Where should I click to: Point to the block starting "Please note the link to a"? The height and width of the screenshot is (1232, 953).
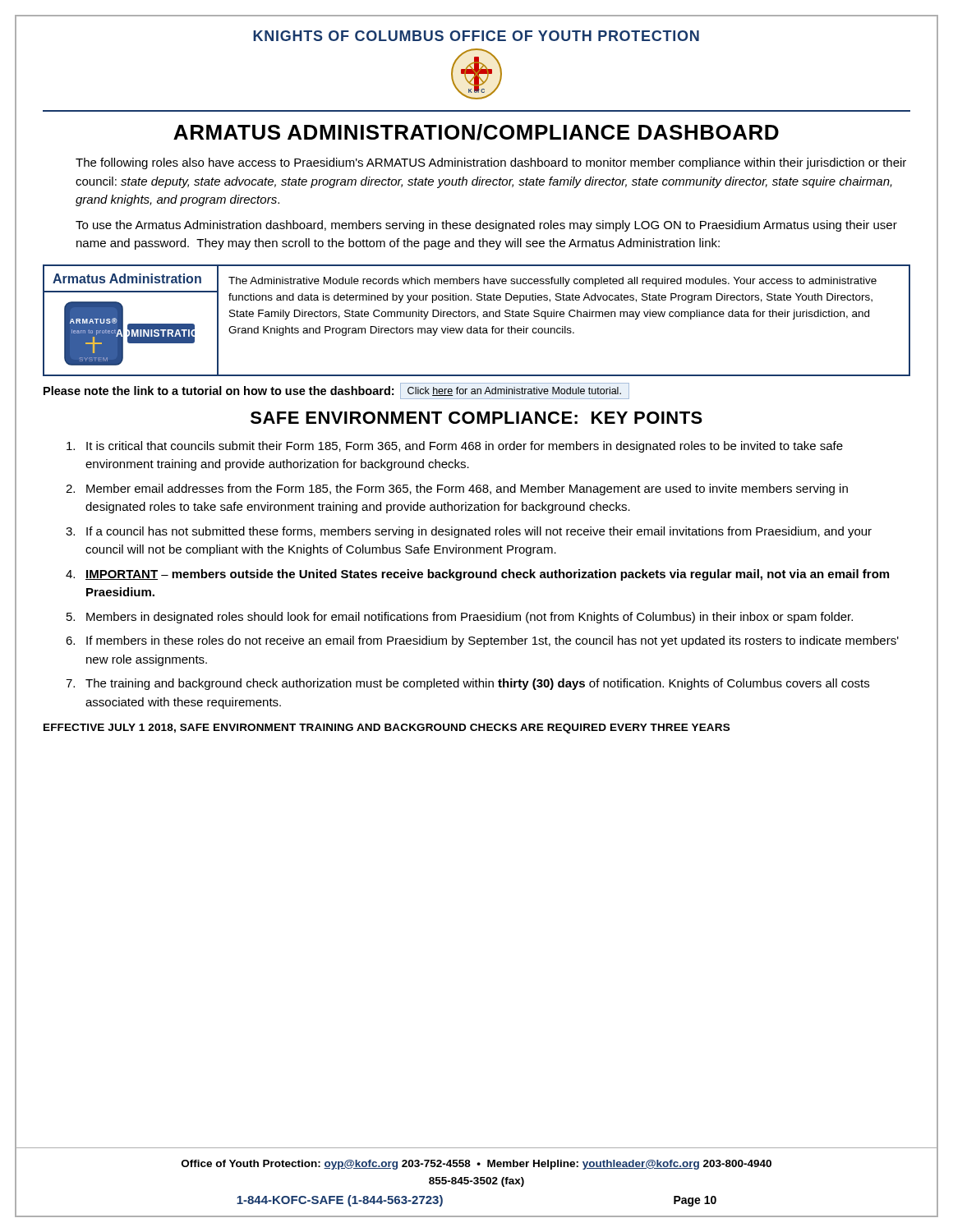coord(336,391)
